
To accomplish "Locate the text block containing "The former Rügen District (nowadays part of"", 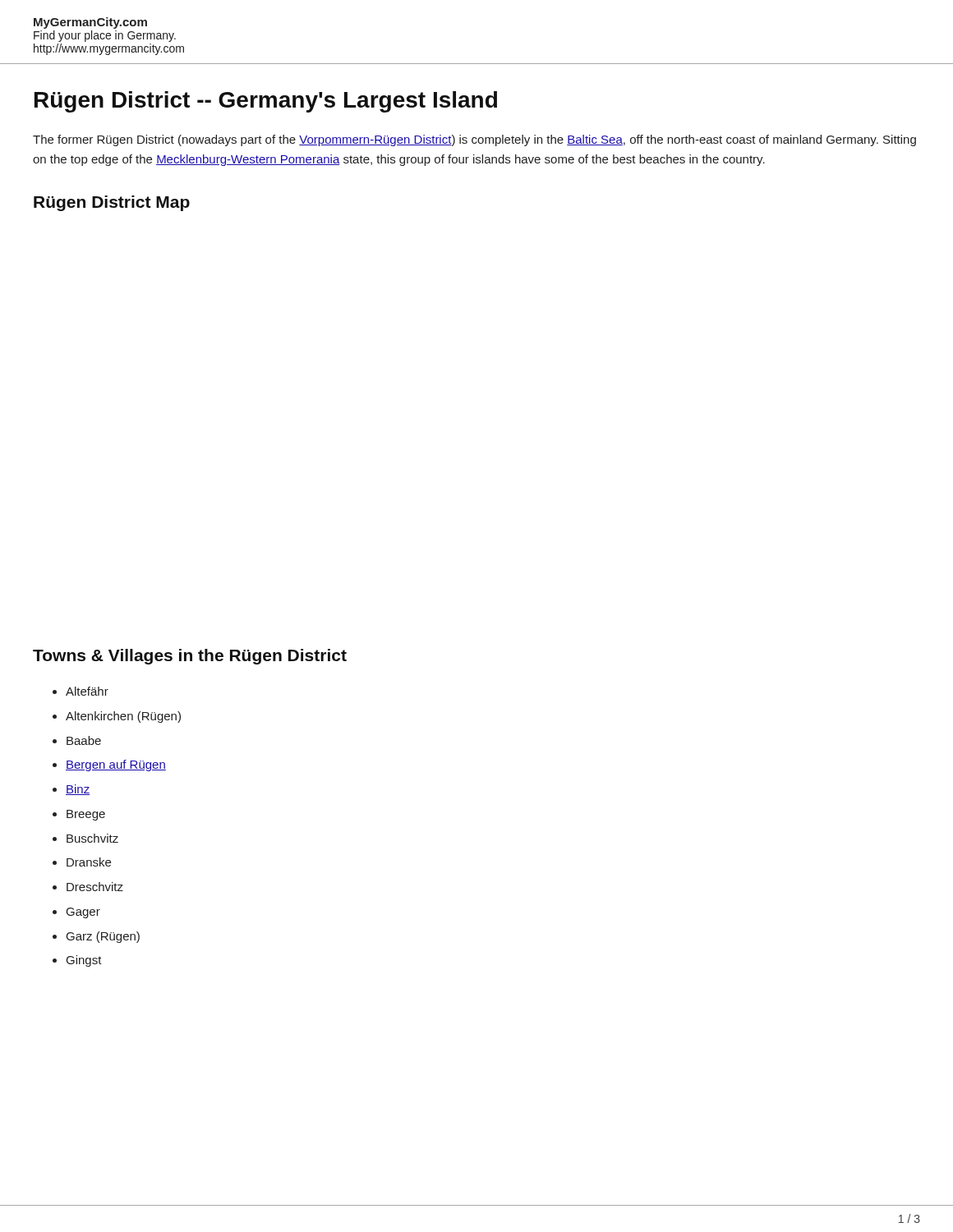I will (475, 149).
